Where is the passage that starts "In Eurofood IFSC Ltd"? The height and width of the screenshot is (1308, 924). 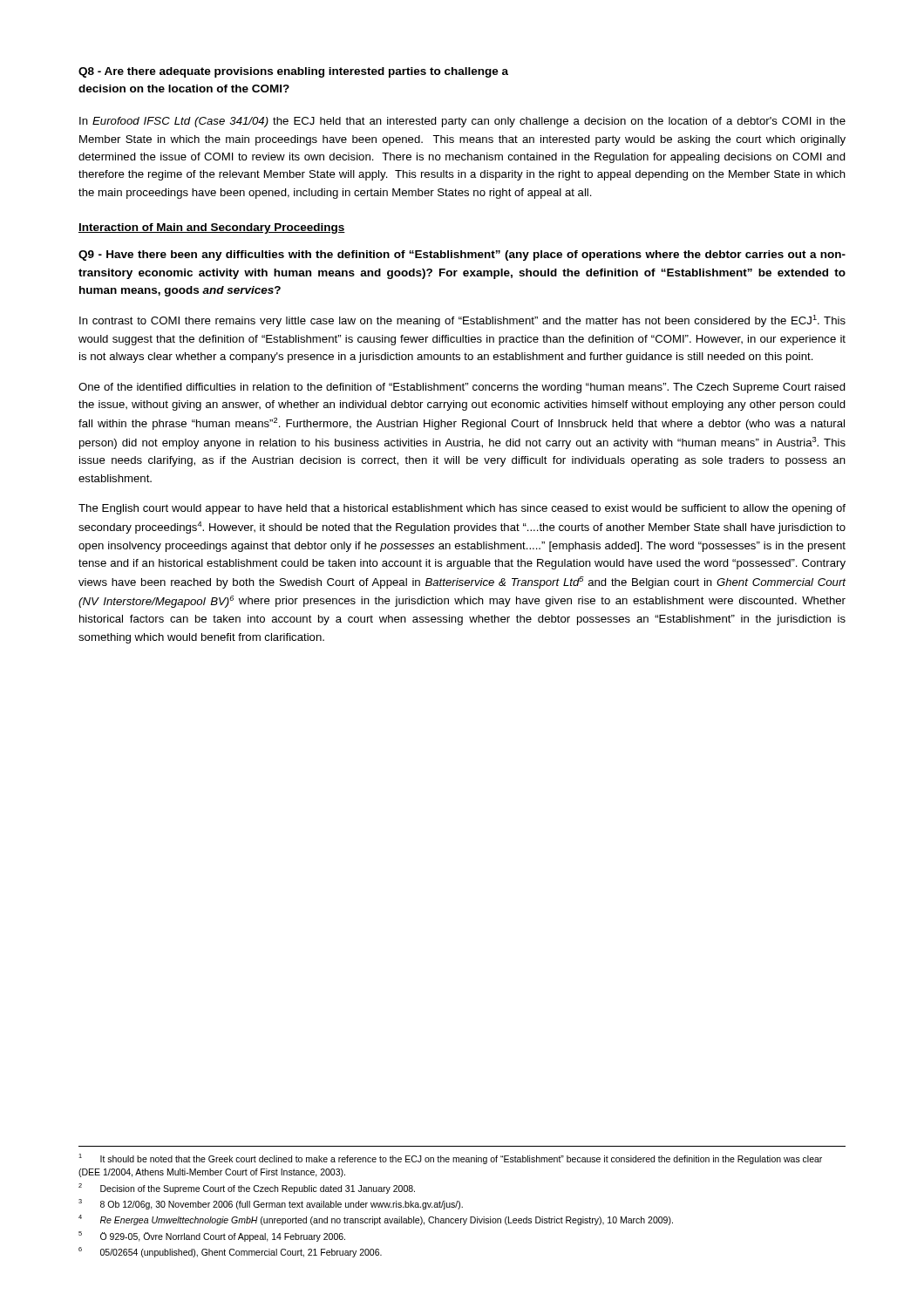[x=462, y=157]
